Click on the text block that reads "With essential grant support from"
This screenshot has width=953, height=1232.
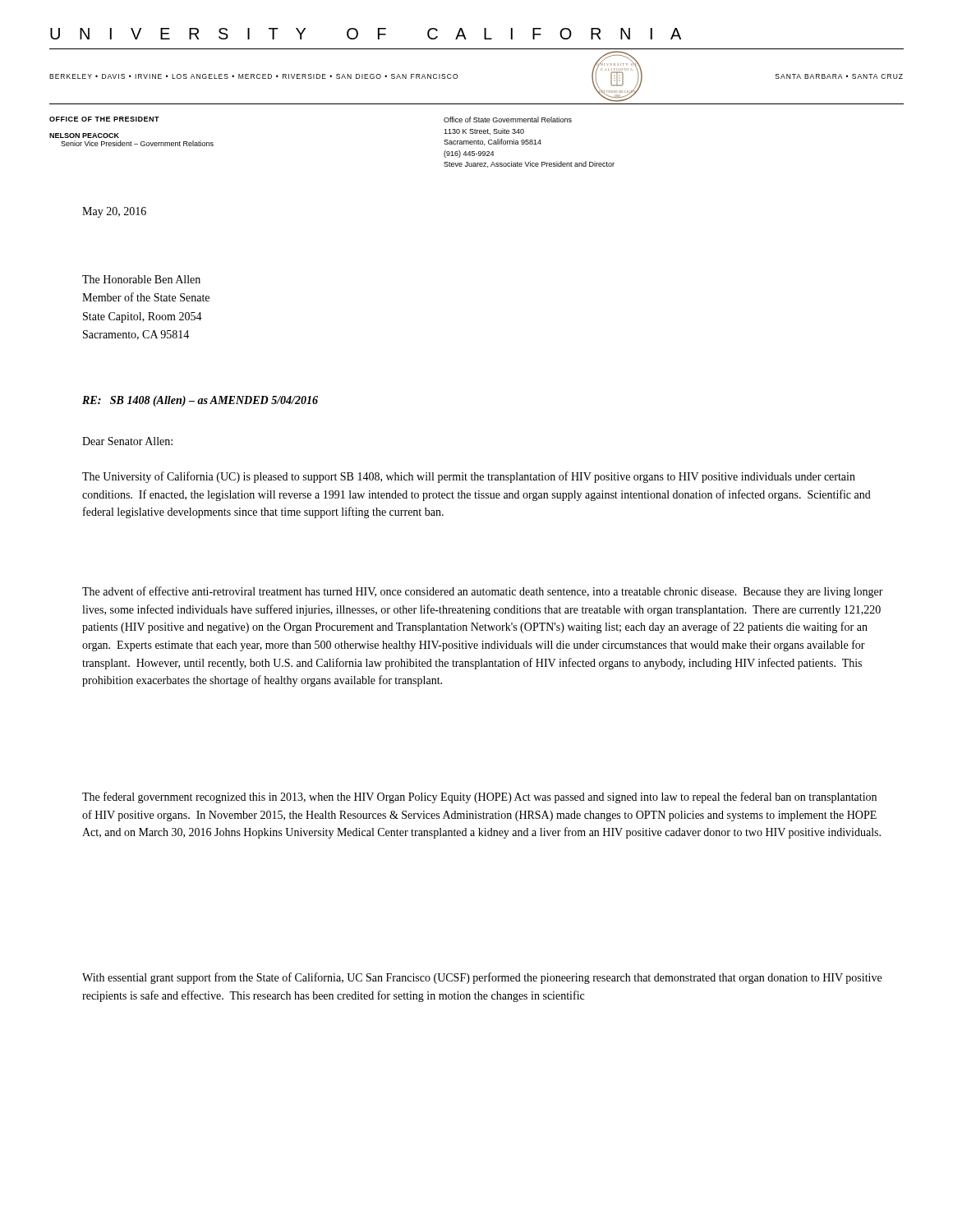tap(482, 987)
